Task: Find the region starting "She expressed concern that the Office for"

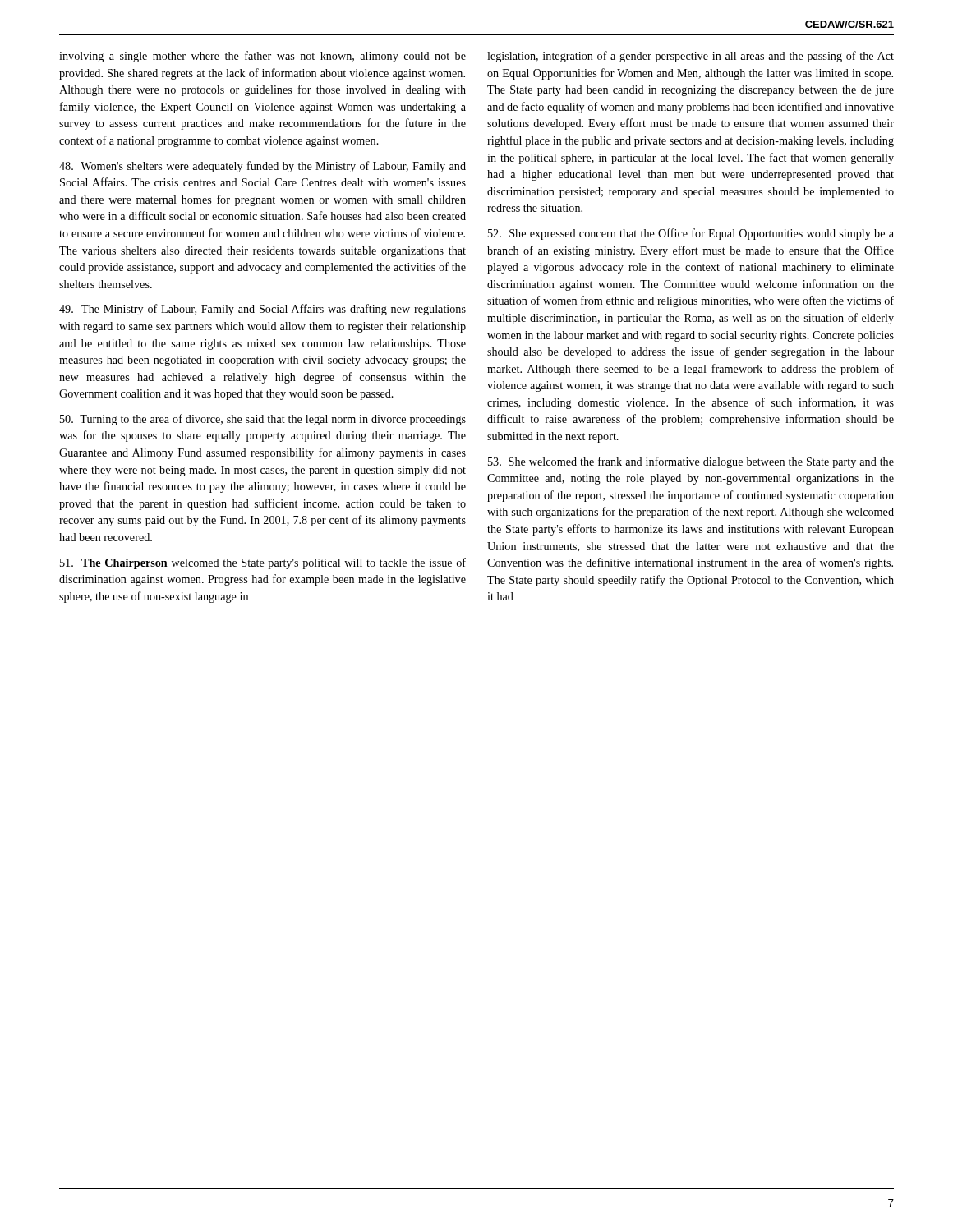Action: coord(690,335)
